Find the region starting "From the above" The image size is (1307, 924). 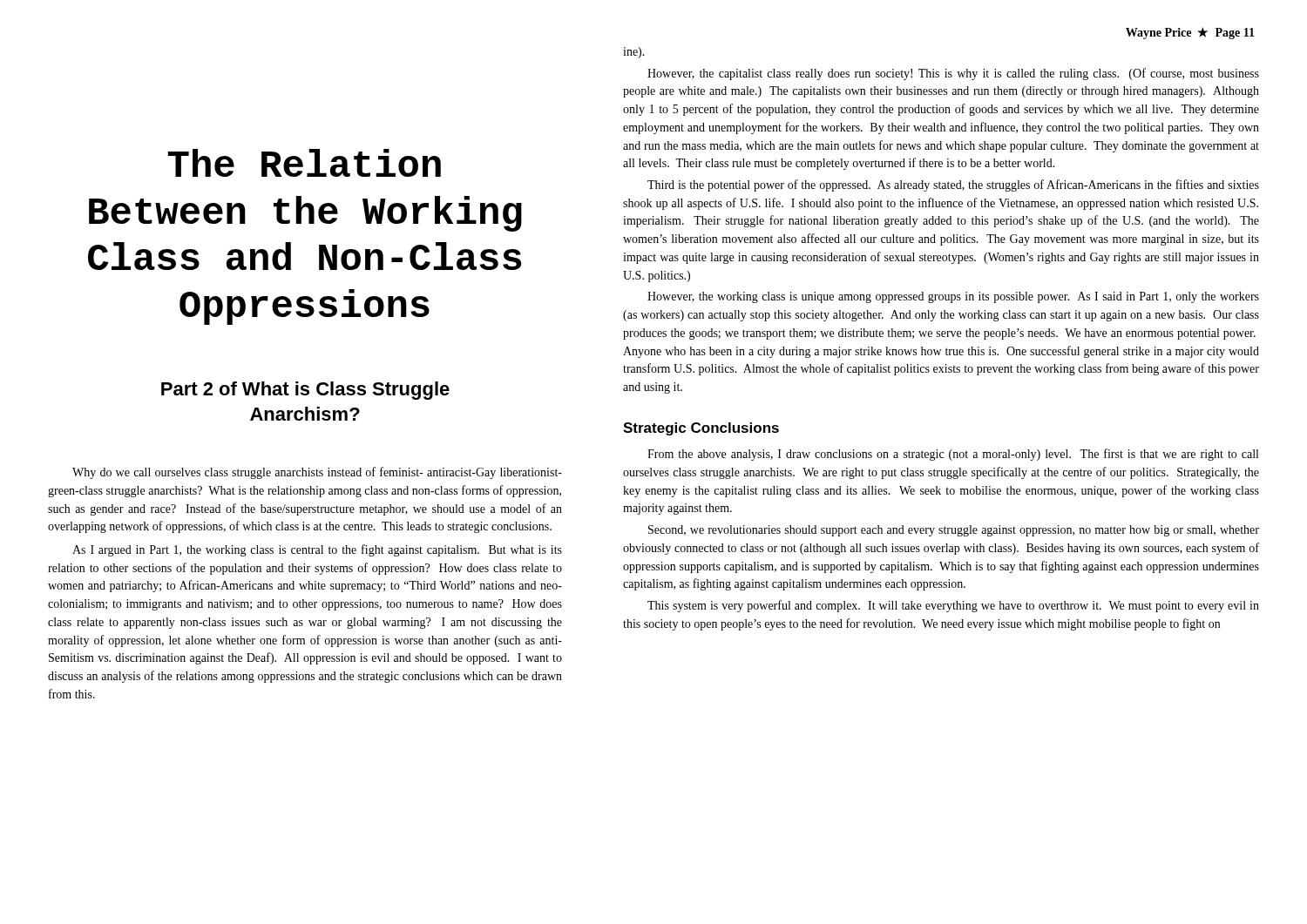click(x=941, y=540)
